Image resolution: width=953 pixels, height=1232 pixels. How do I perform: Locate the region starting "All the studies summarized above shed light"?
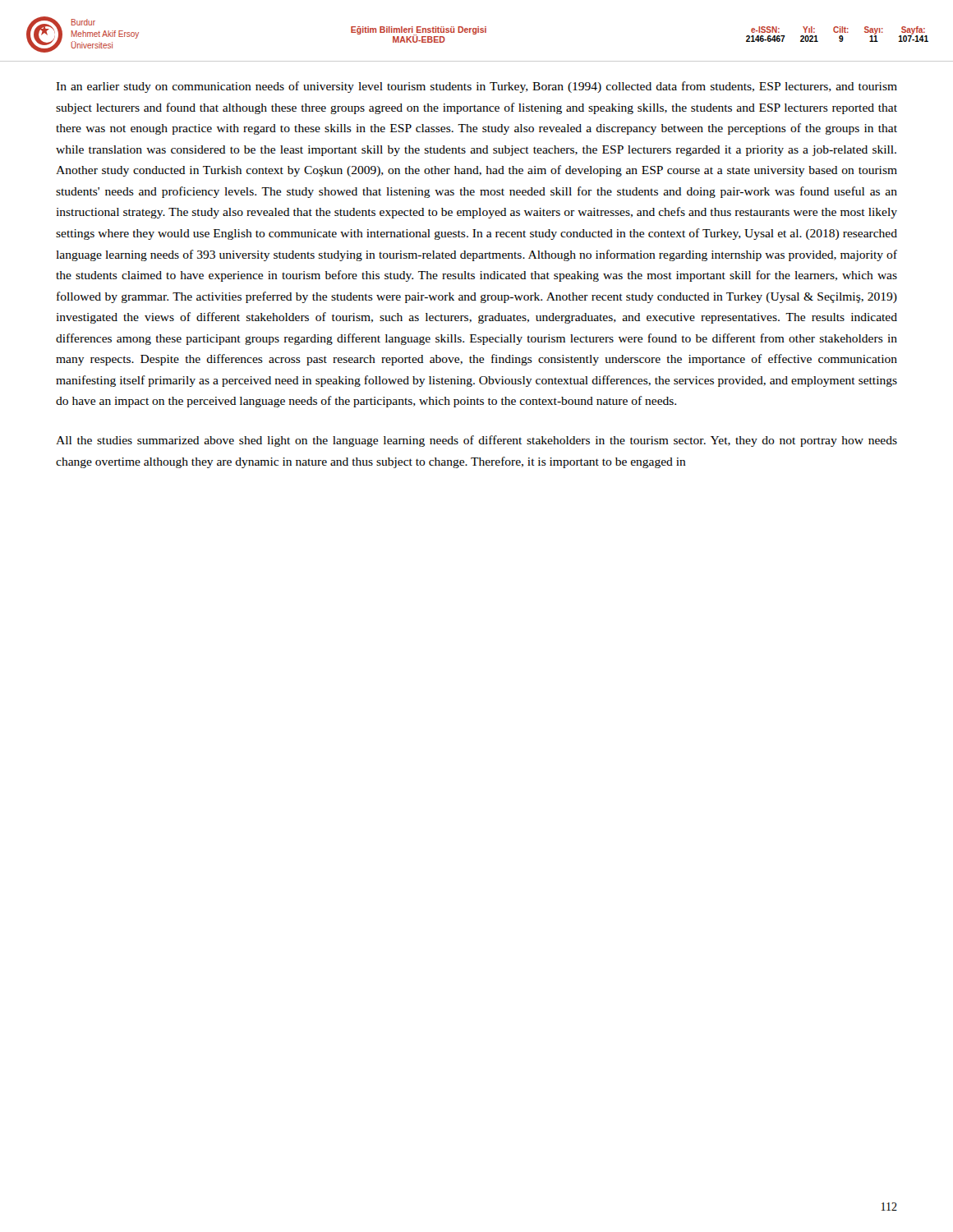coord(476,450)
